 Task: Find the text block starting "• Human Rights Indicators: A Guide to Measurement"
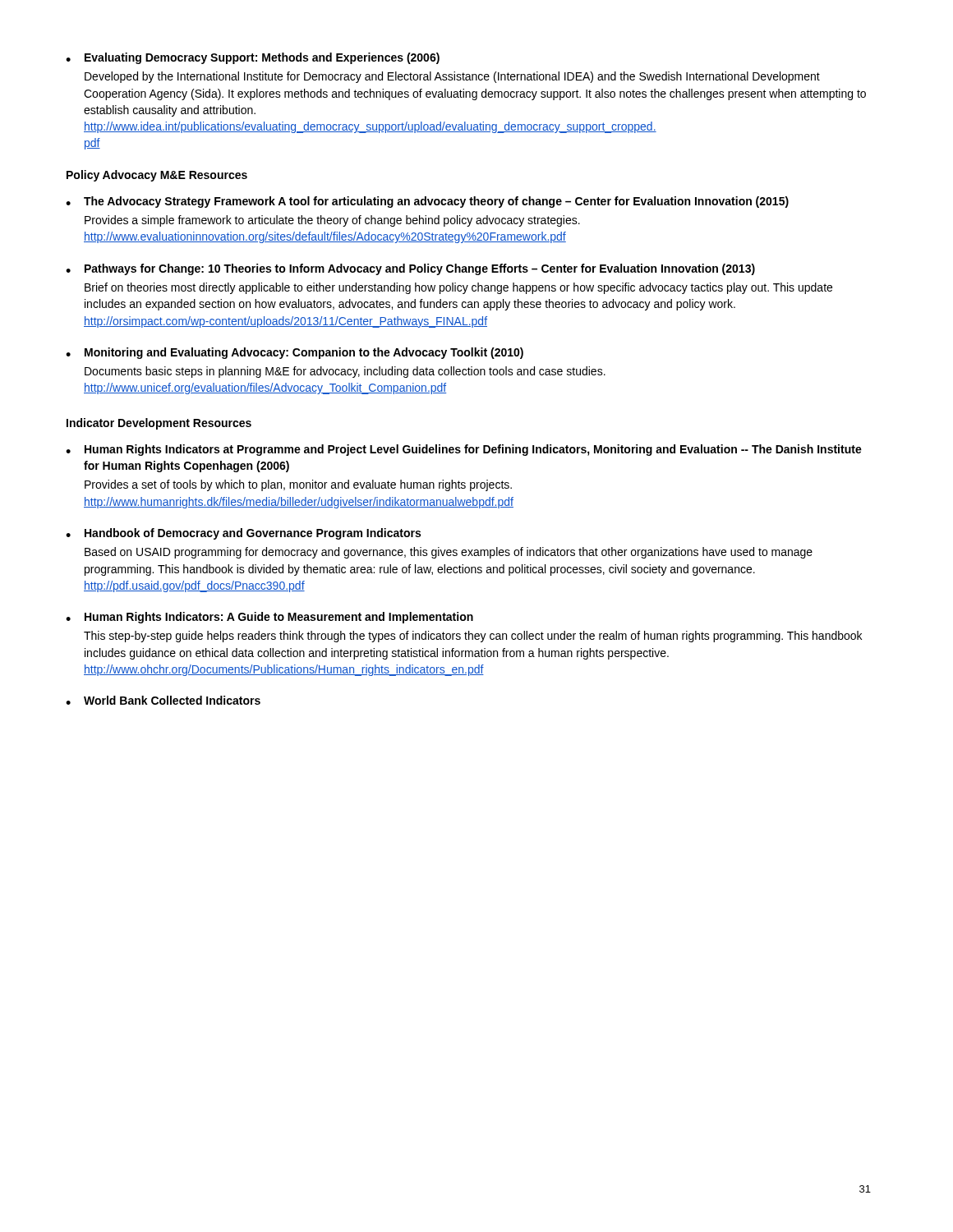pos(468,643)
